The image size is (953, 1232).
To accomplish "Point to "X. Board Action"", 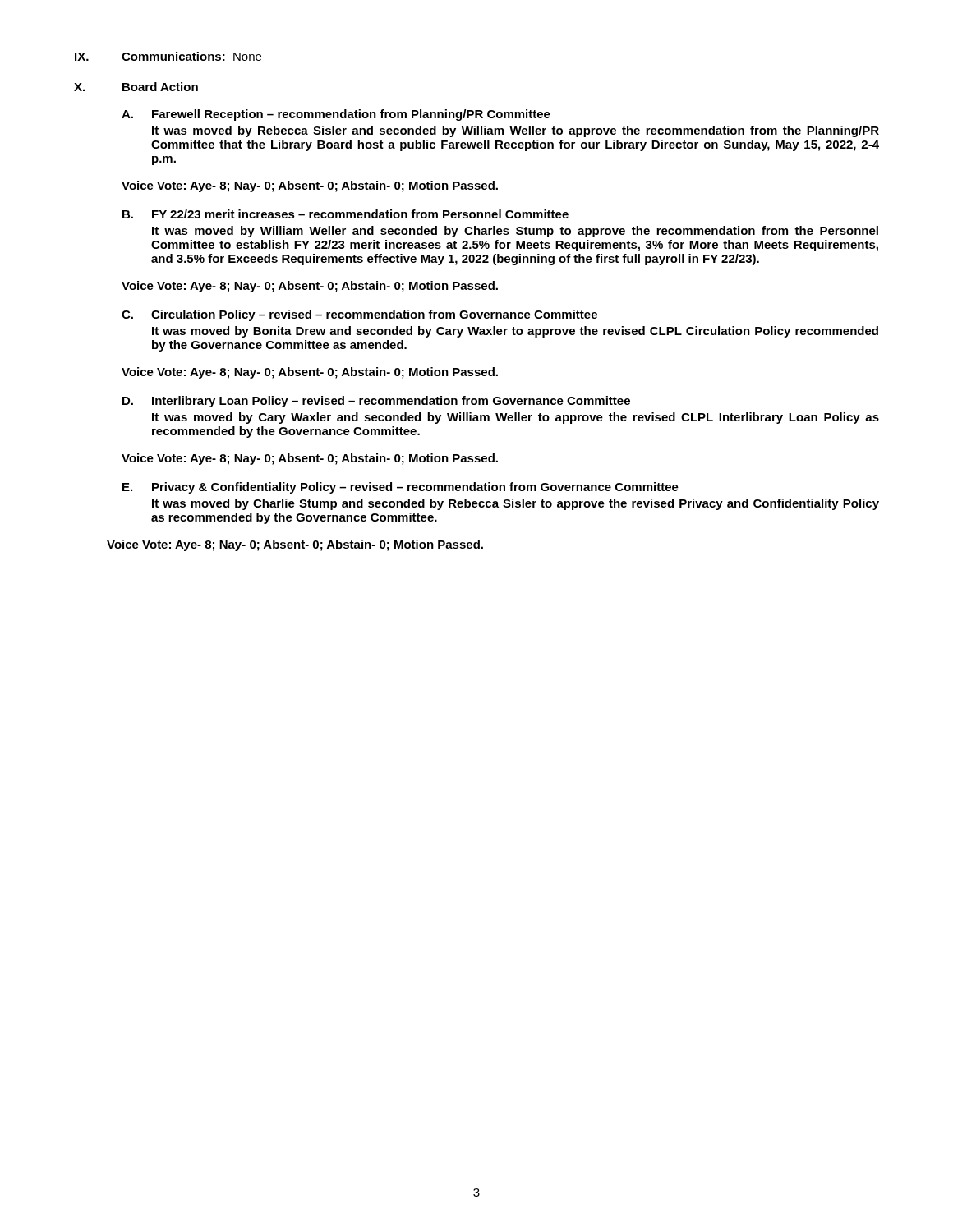I will [136, 87].
